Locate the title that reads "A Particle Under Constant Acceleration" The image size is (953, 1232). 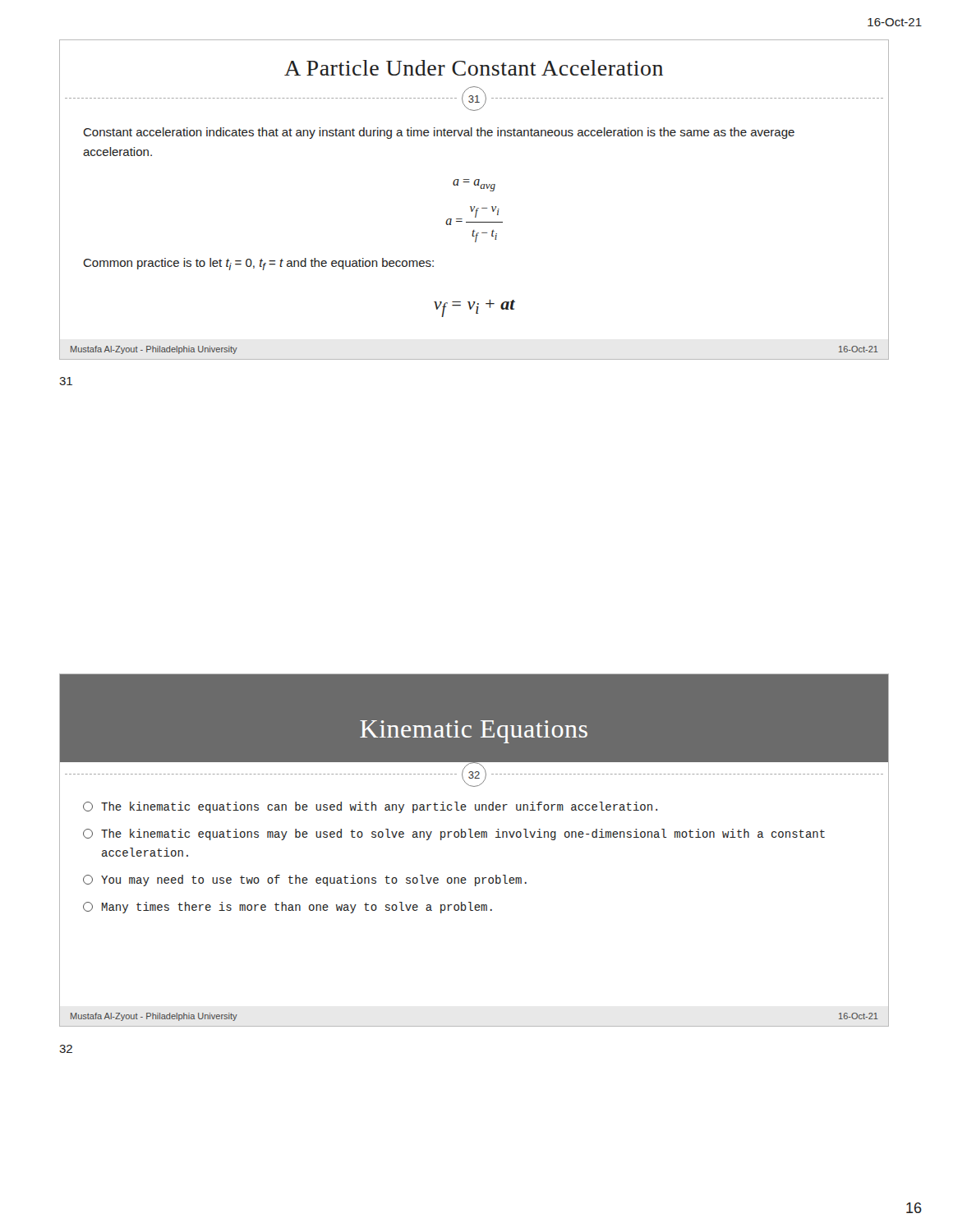coord(474,68)
